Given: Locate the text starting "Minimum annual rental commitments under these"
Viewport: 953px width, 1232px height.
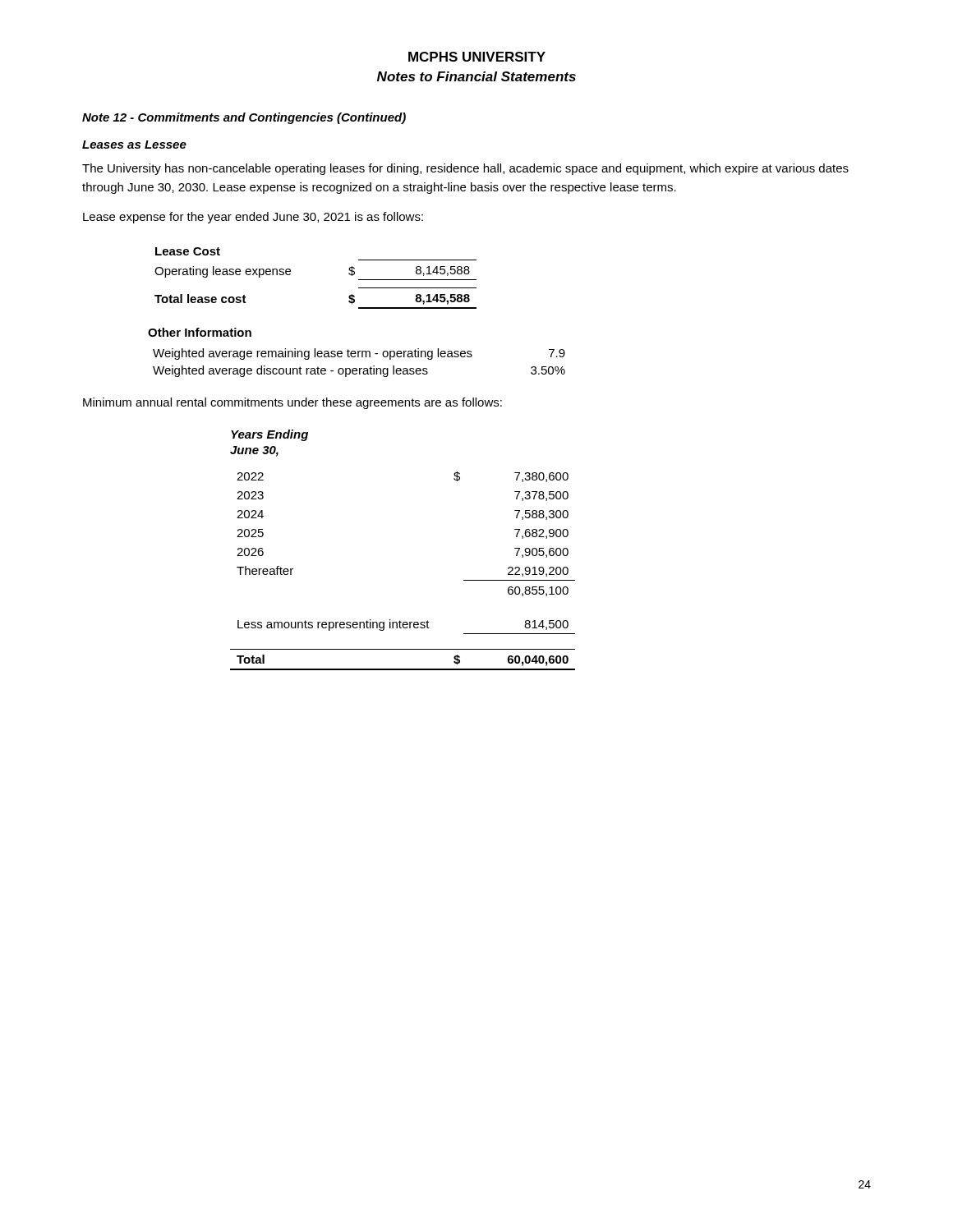Looking at the screenshot, I should (x=292, y=402).
